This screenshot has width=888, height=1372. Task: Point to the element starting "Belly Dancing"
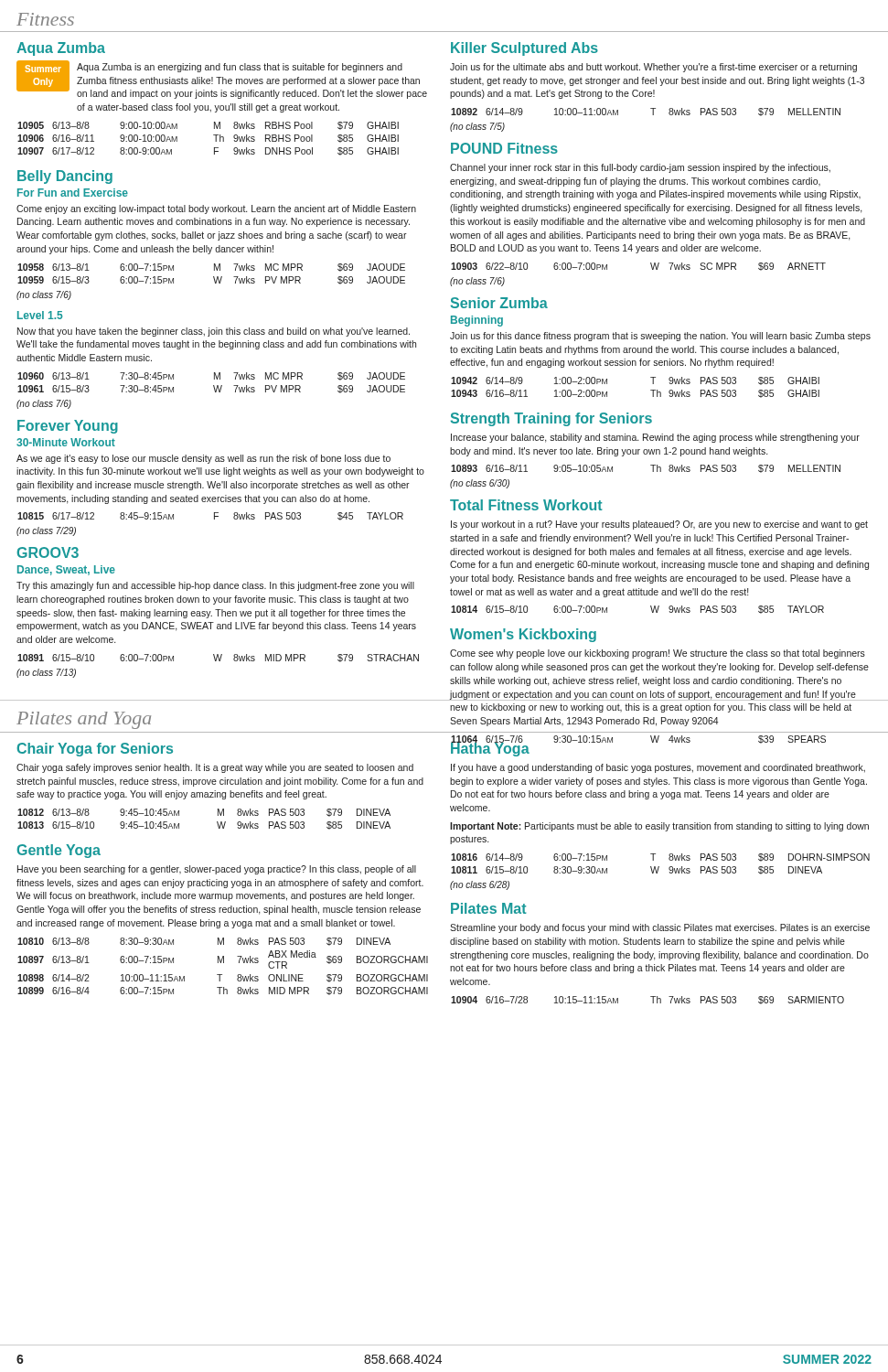pos(65,176)
